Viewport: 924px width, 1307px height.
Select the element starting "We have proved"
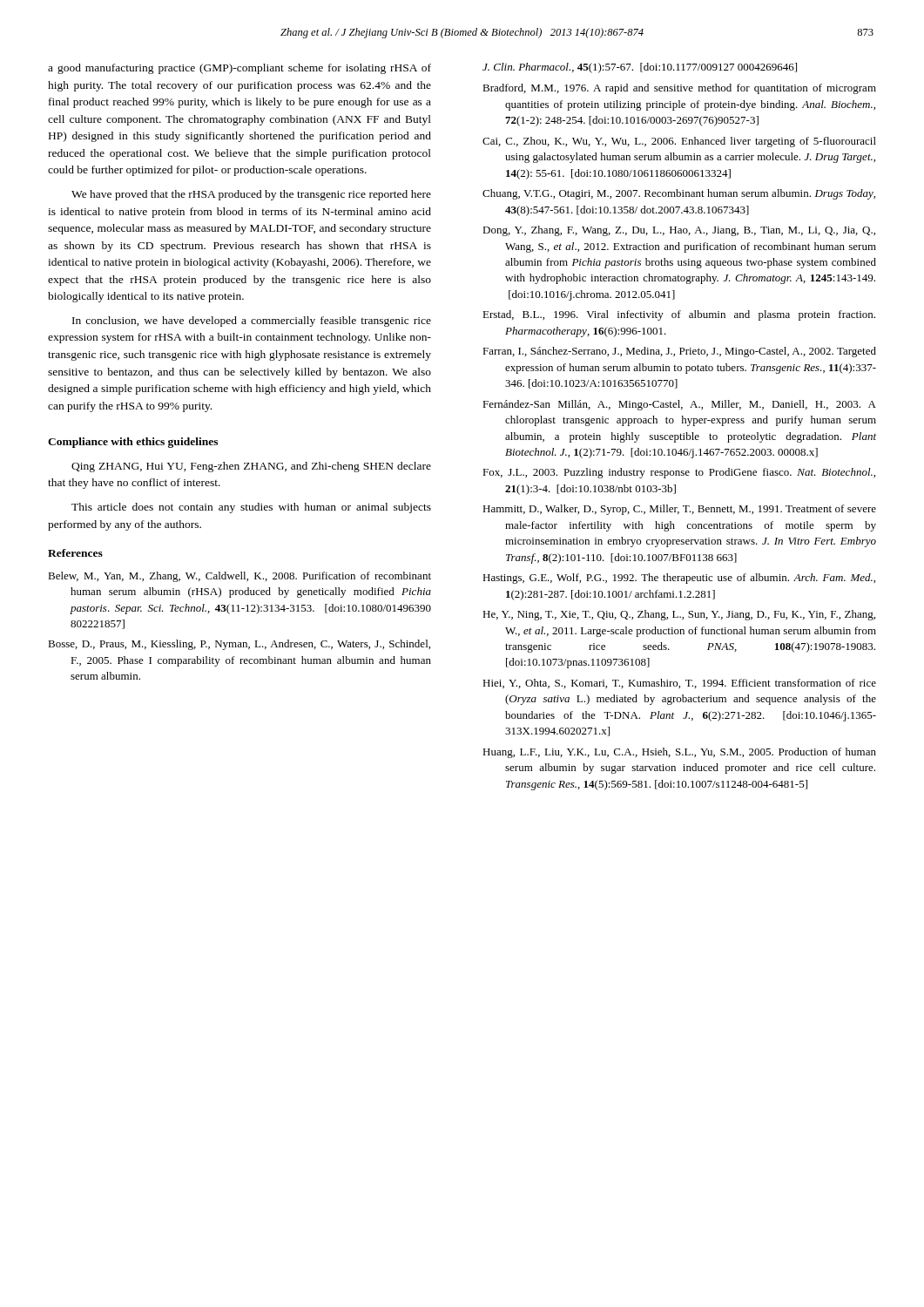[239, 245]
